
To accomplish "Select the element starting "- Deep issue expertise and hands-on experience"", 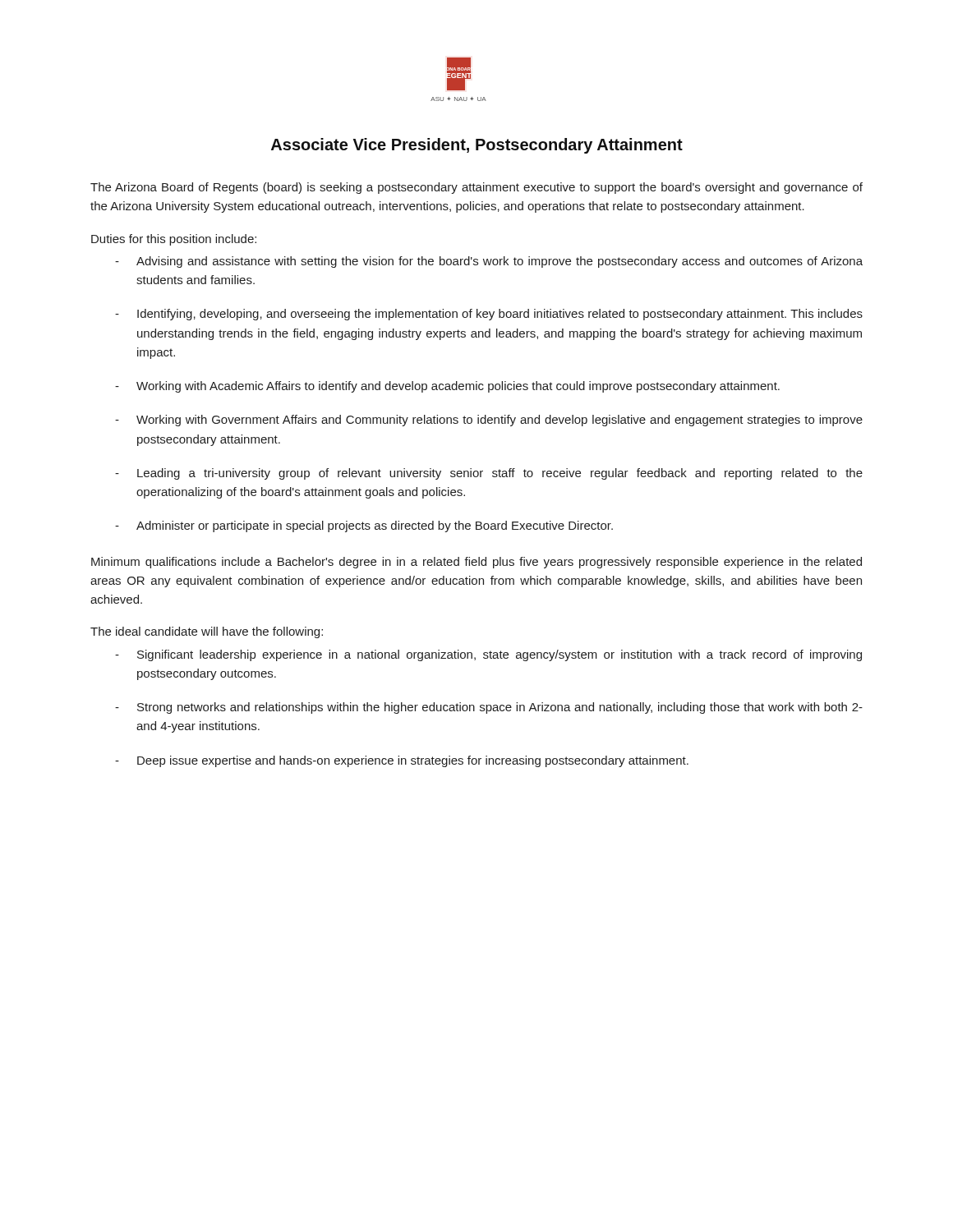I will [402, 760].
